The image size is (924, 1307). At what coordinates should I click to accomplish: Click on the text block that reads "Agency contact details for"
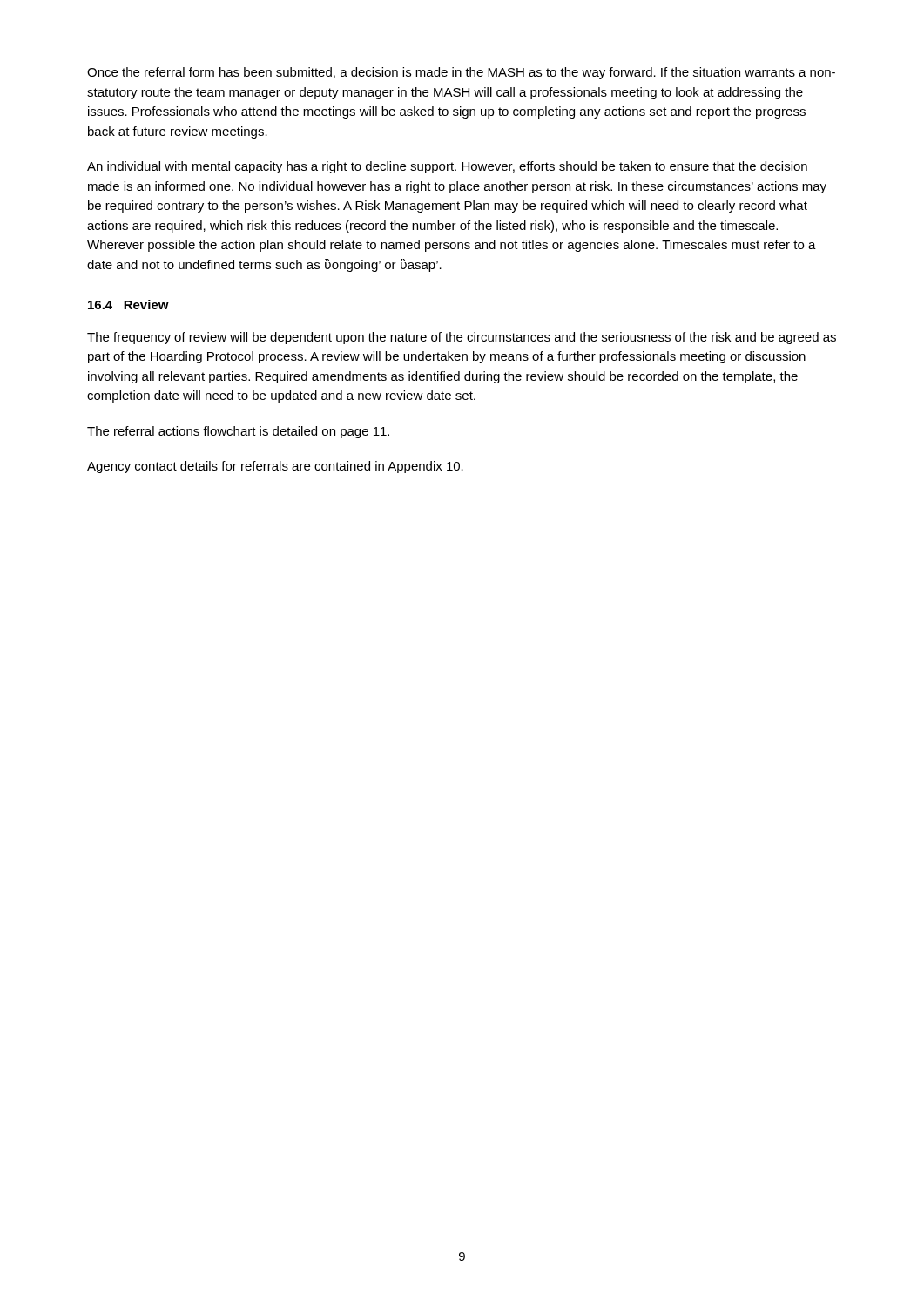[276, 466]
